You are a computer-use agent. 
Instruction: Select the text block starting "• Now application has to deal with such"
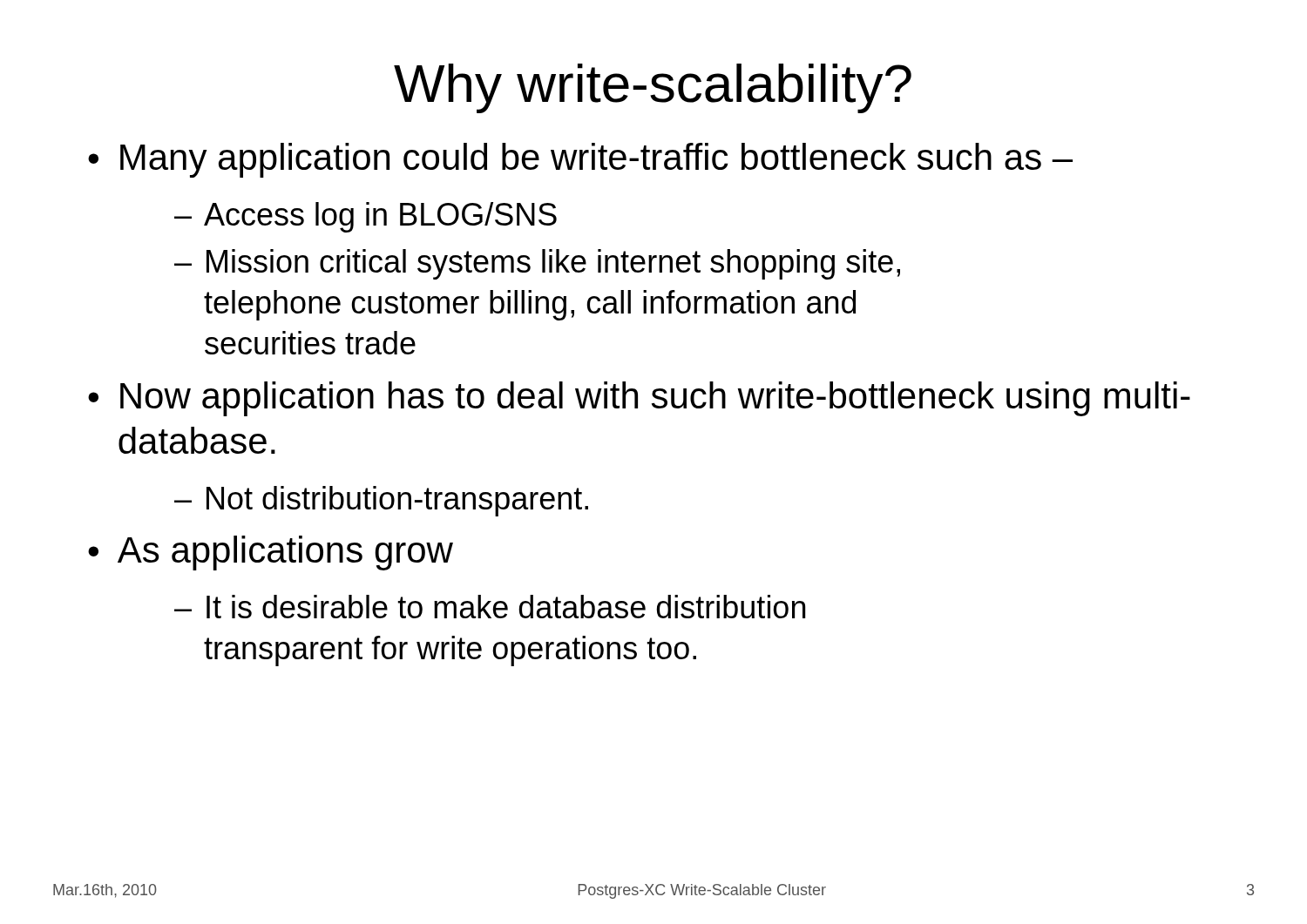click(662, 419)
